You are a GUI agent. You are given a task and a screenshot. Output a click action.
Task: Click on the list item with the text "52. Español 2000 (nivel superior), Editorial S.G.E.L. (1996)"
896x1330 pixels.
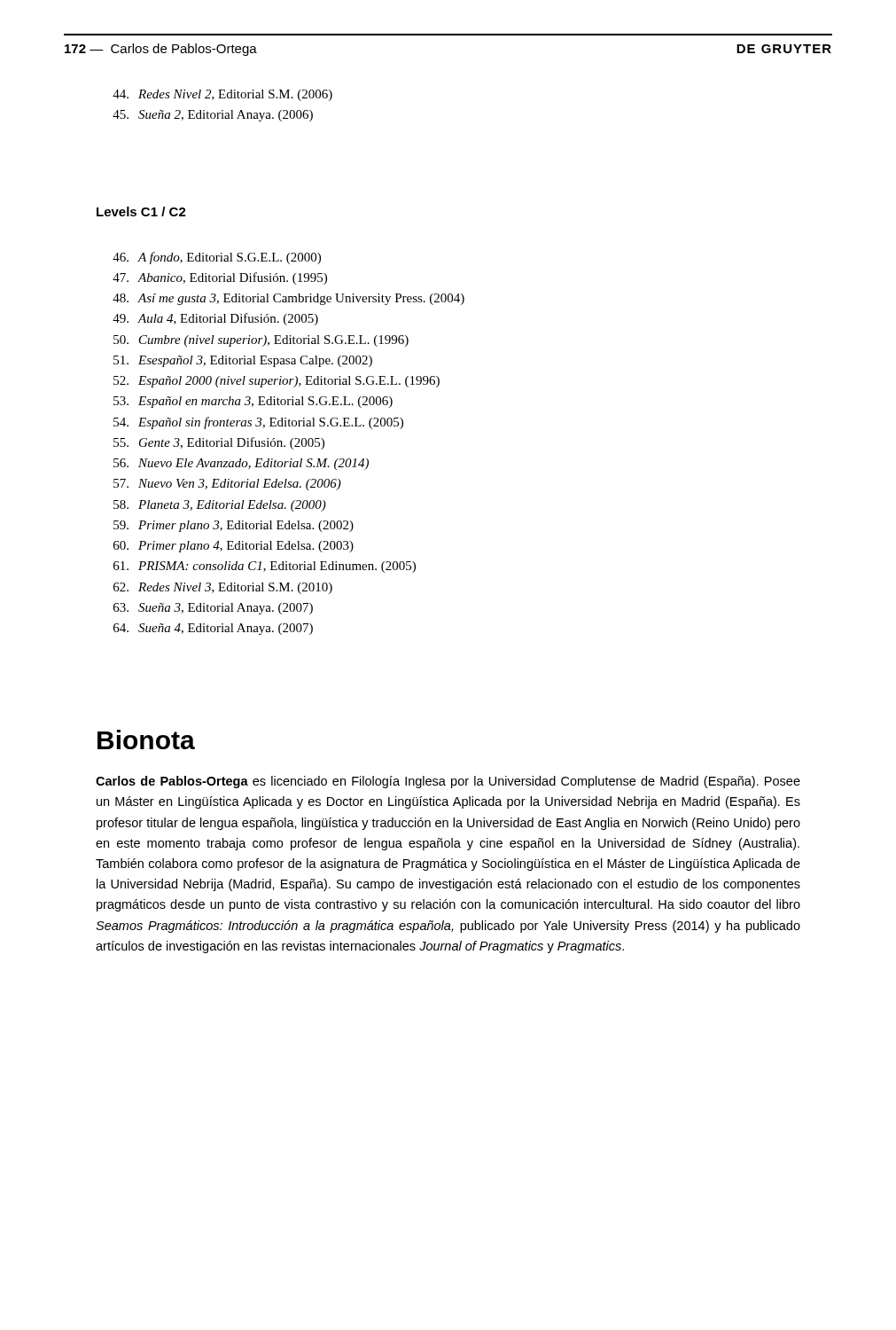(x=268, y=381)
